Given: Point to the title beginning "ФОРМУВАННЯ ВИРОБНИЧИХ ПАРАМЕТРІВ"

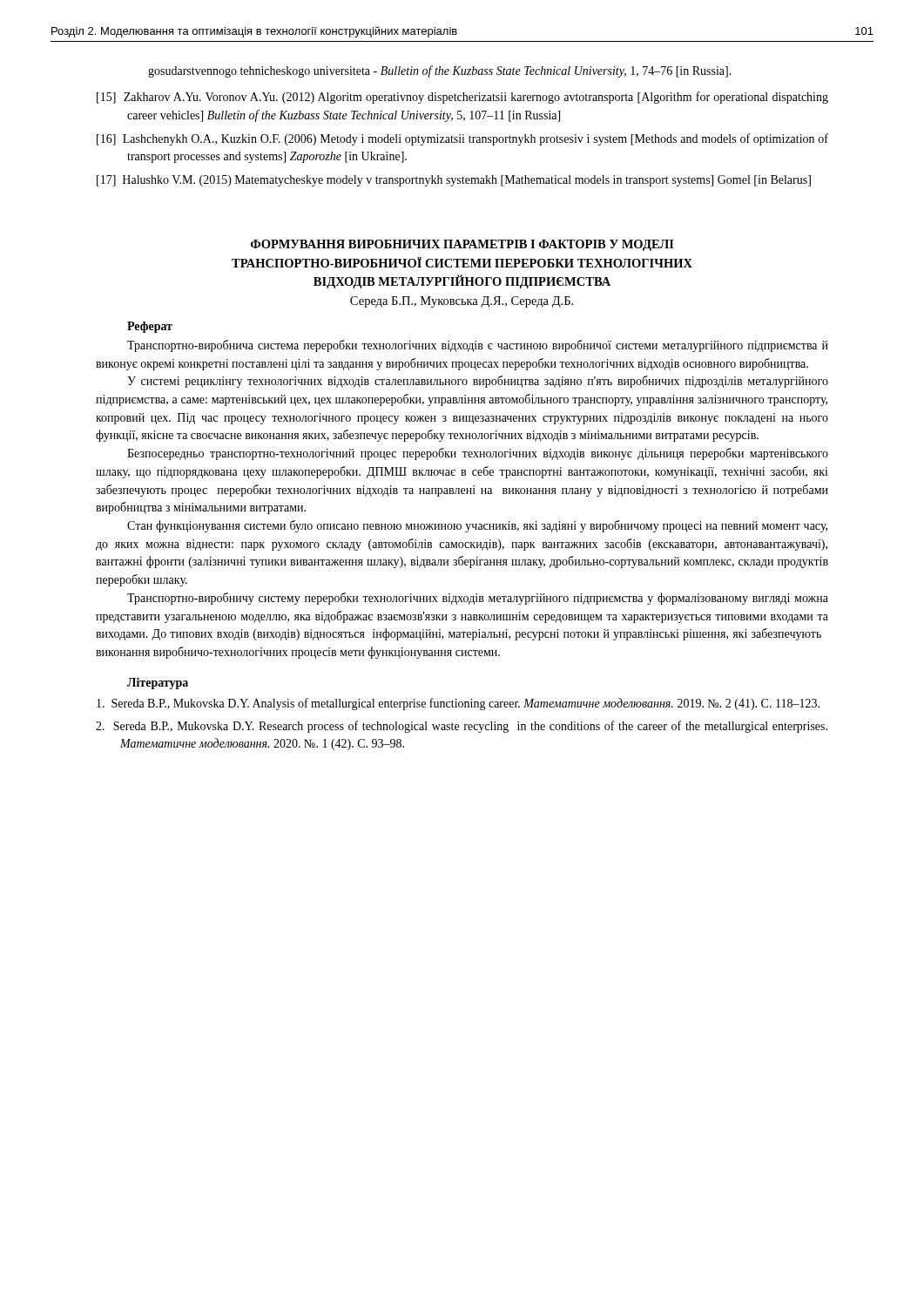Looking at the screenshot, I should (x=462, y=272).
